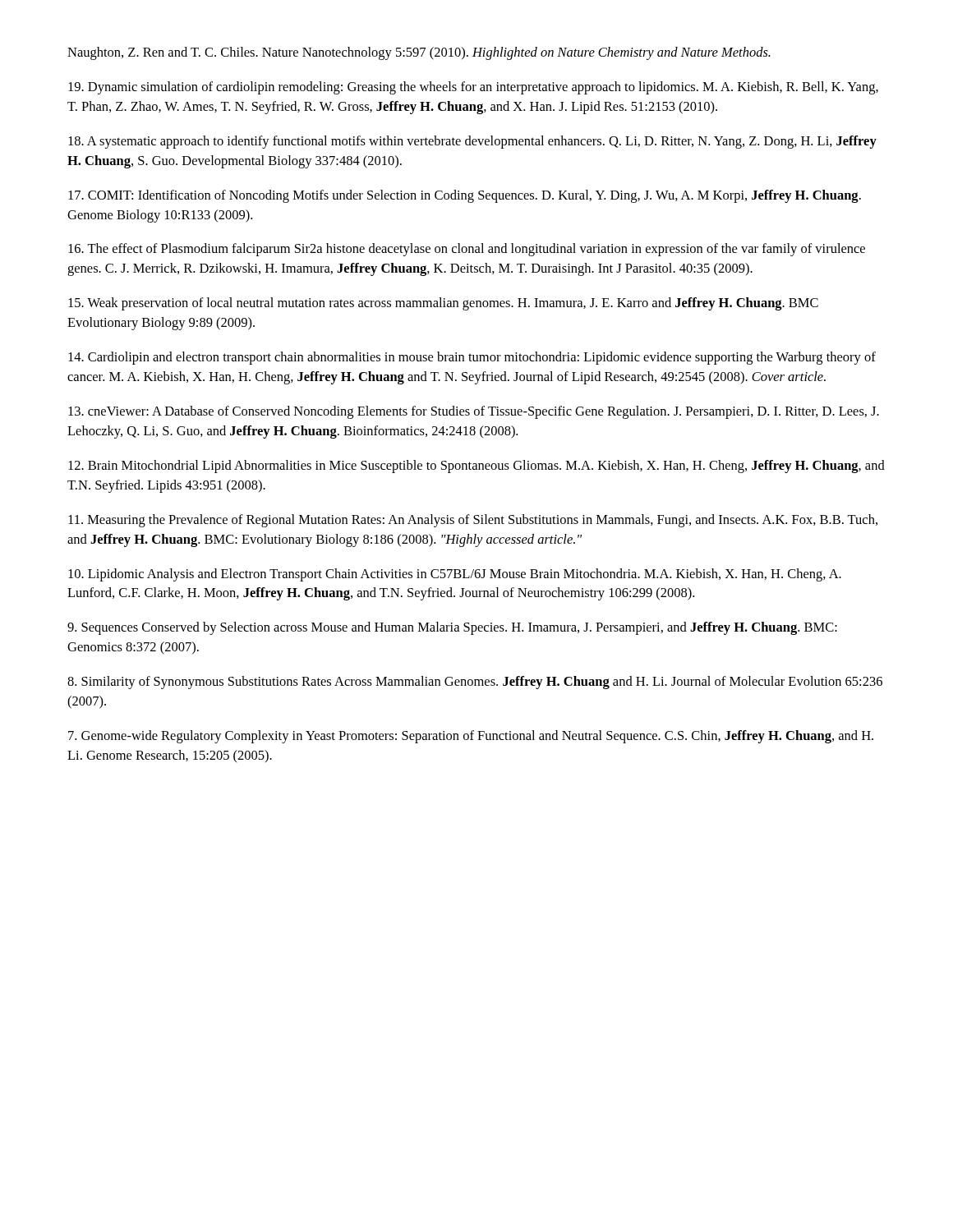
Task: Navigate to the text starting "11. Measuring the Prevalence of"
Action: (473, 529)
